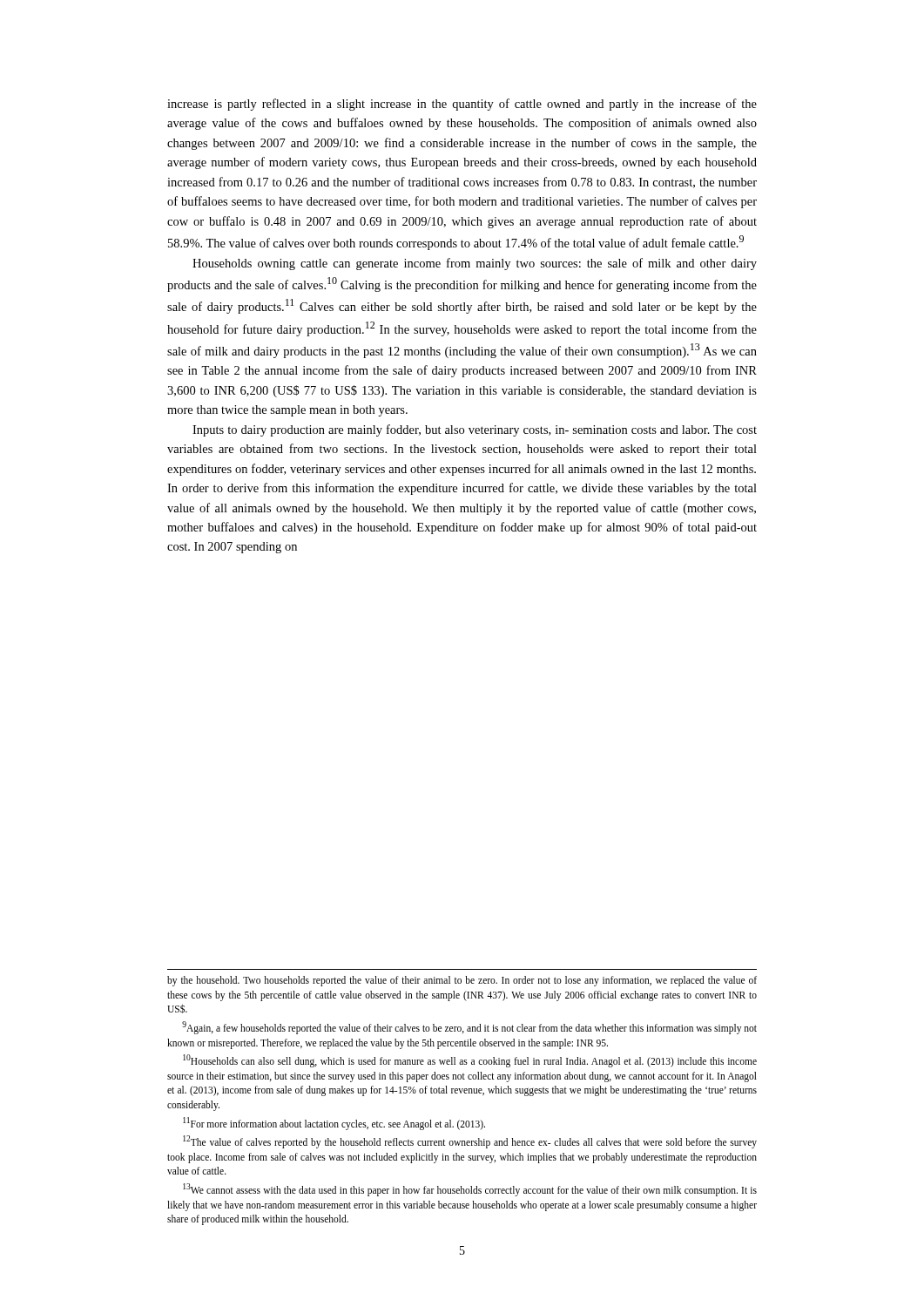The width and height of the screenshot is (924, 1307).
Task: Locate the footnote containing "13We cannot assess with the data"
Action: (462, 1204)
